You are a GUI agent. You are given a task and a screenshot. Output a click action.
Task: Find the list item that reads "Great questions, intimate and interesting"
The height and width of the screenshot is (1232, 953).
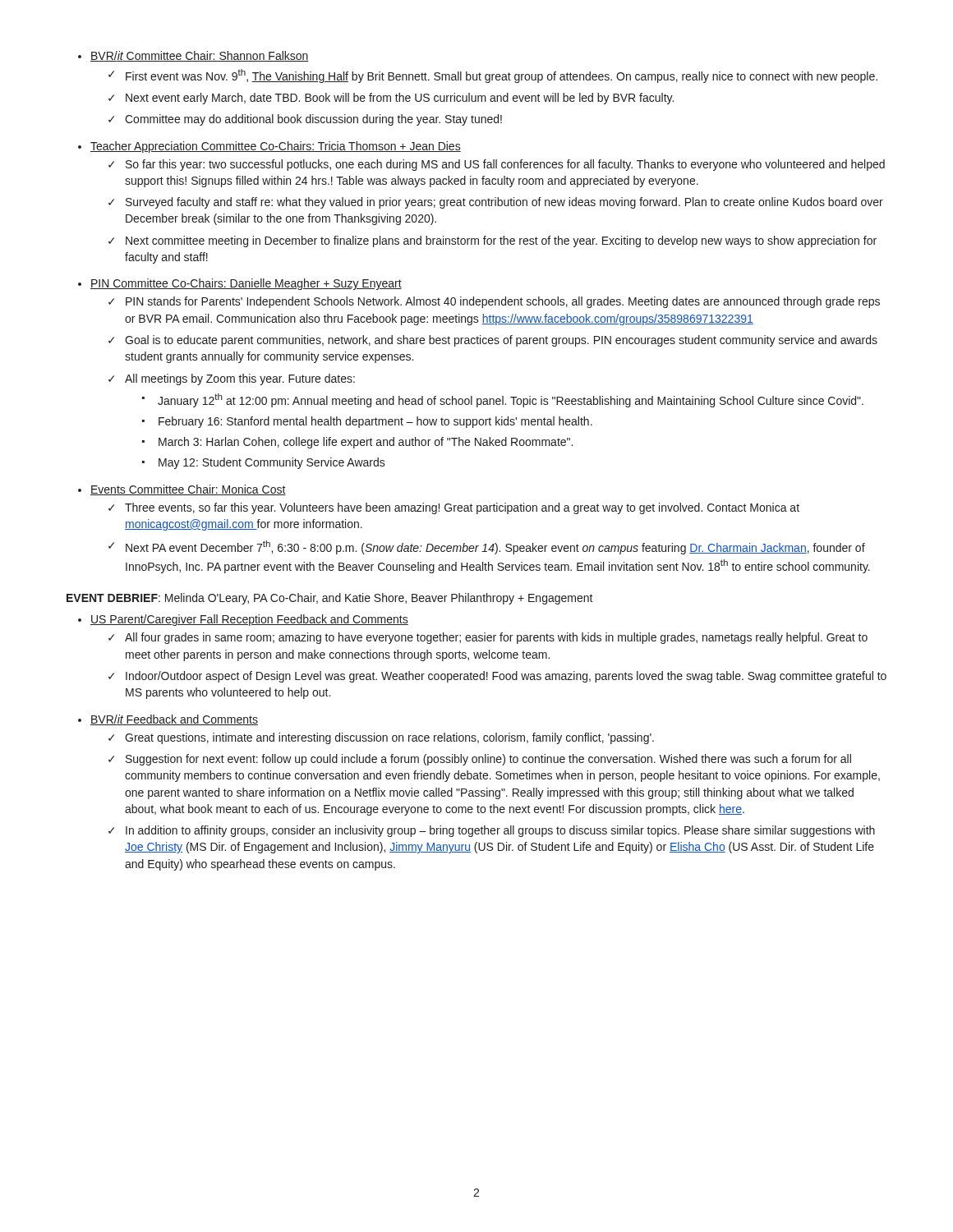[x=390, y=737]
